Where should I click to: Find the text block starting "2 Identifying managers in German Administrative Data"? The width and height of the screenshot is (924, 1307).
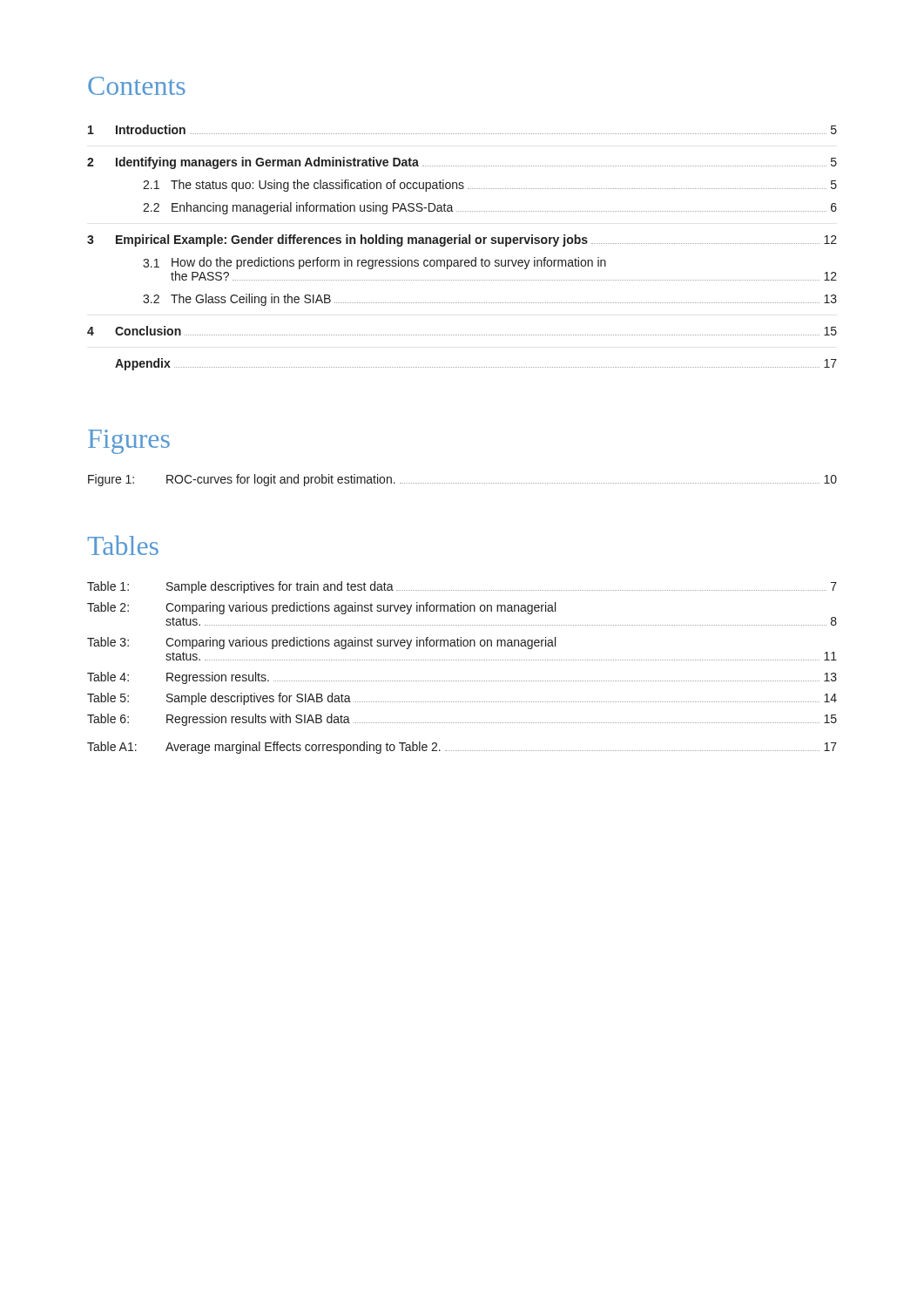(462, 162)
